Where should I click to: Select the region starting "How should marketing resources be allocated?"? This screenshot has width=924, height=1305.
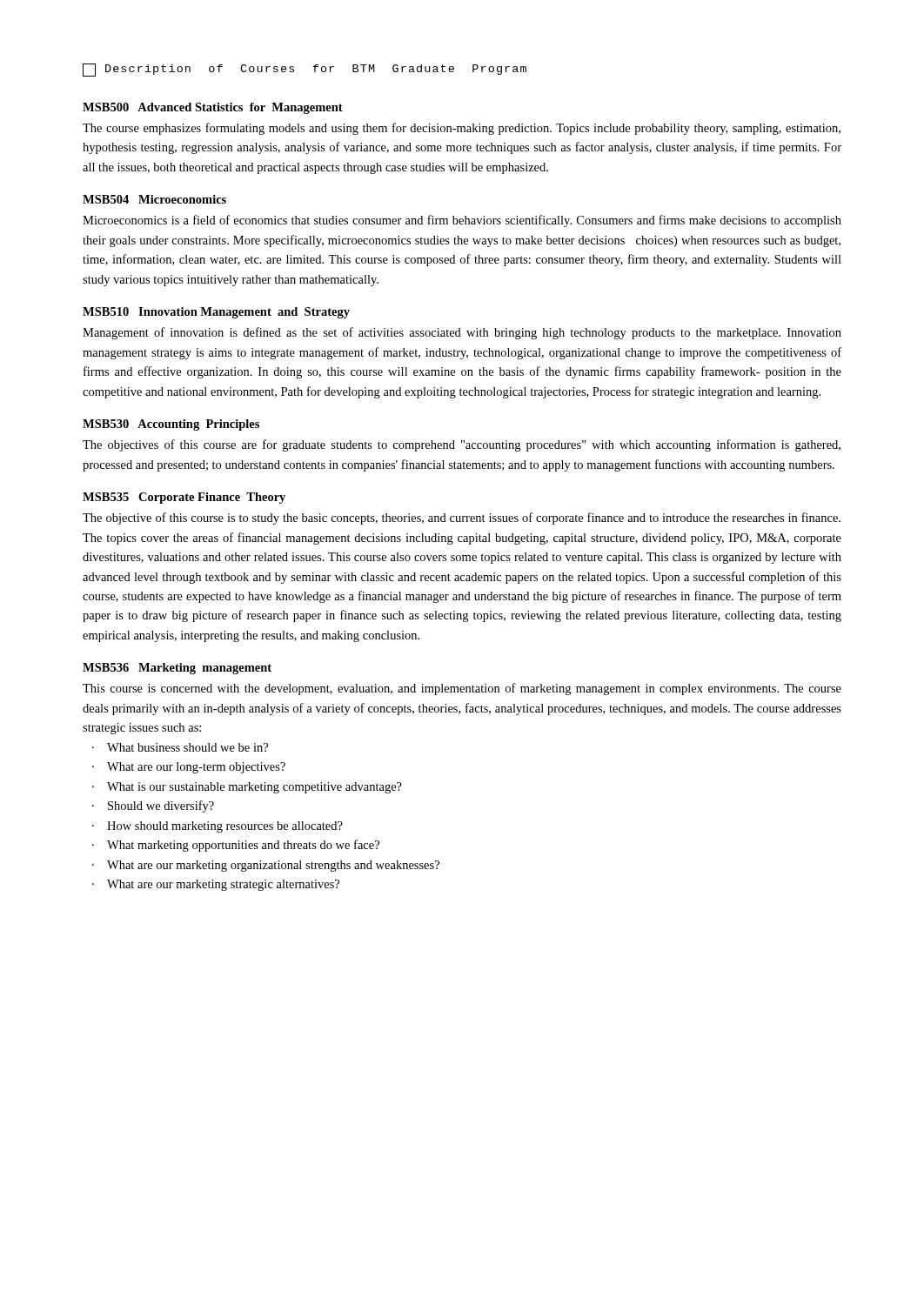(225, 825)
